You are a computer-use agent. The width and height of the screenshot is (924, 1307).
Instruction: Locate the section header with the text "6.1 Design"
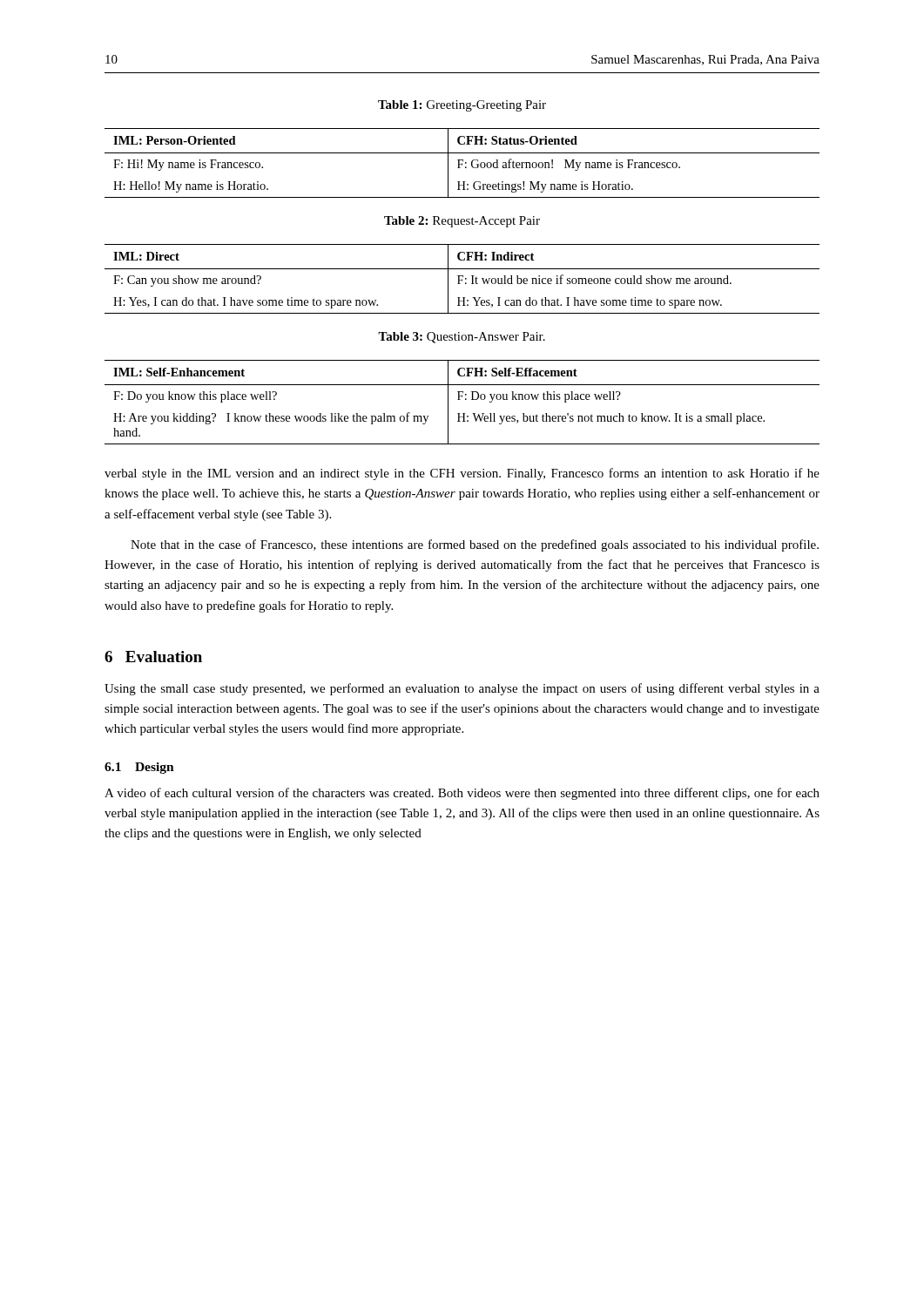pyautogui.click(x=139, y=766)
